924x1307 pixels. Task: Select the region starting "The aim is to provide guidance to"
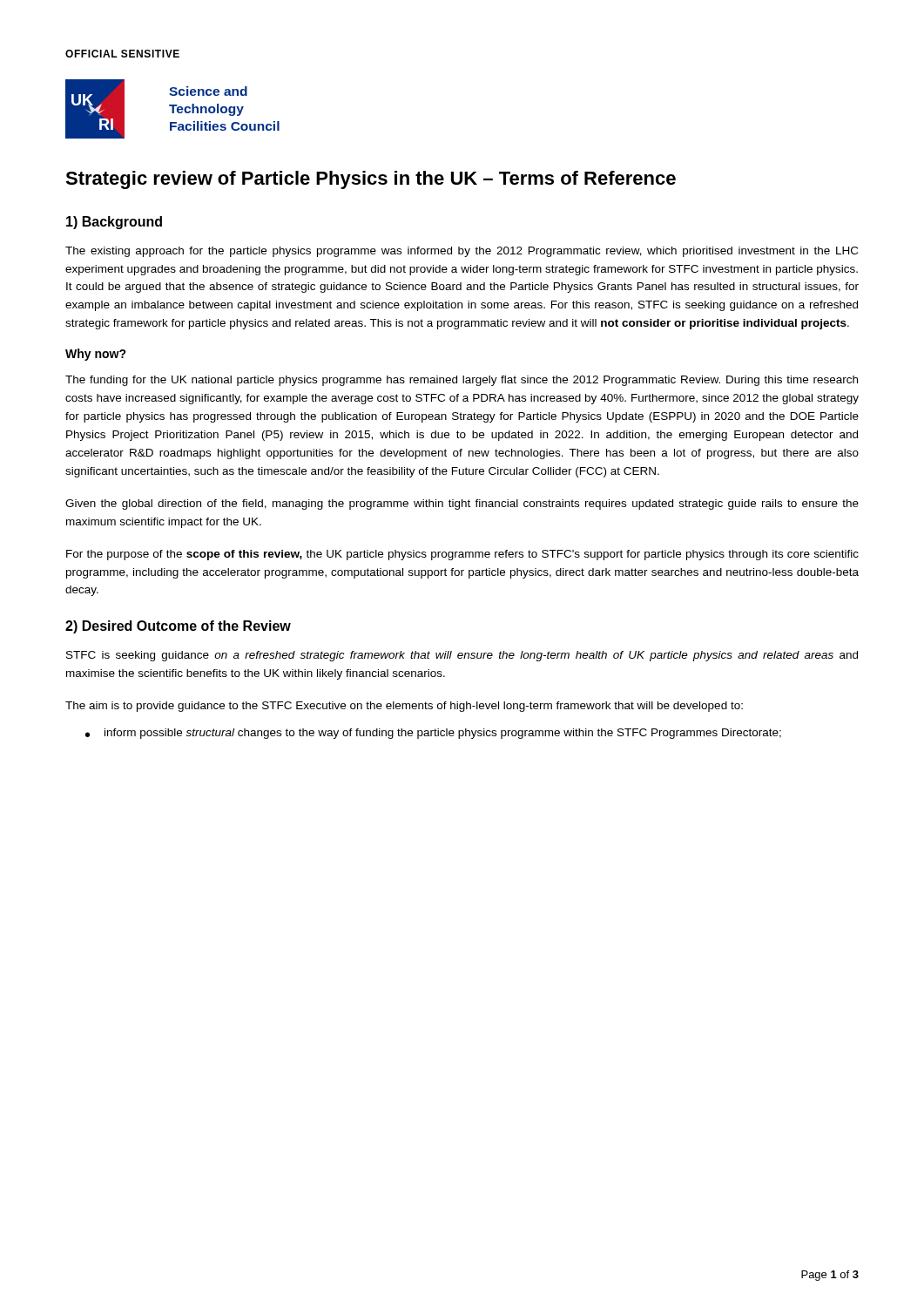click(404, 706)
